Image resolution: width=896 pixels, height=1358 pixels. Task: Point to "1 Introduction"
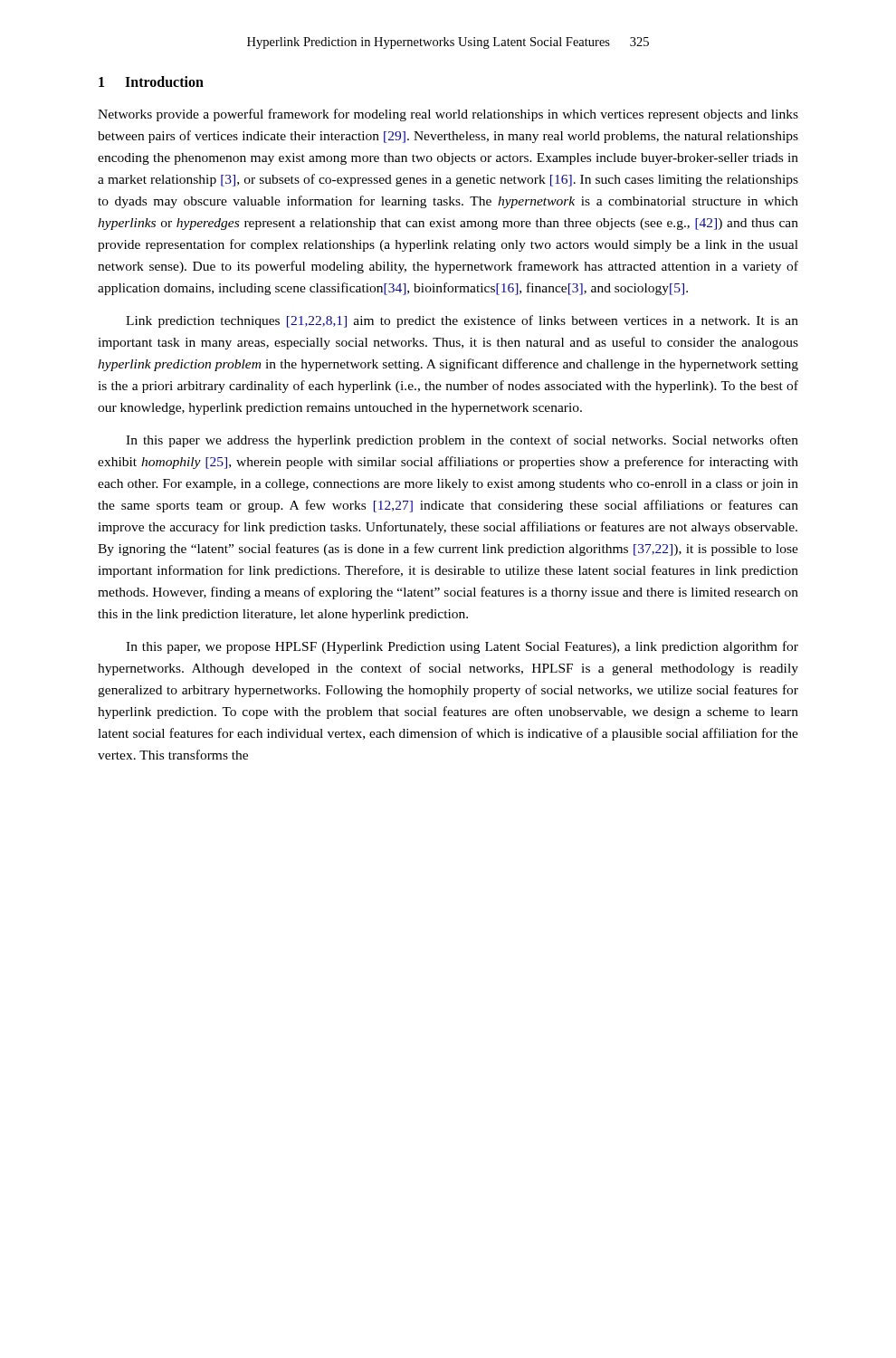151,82
